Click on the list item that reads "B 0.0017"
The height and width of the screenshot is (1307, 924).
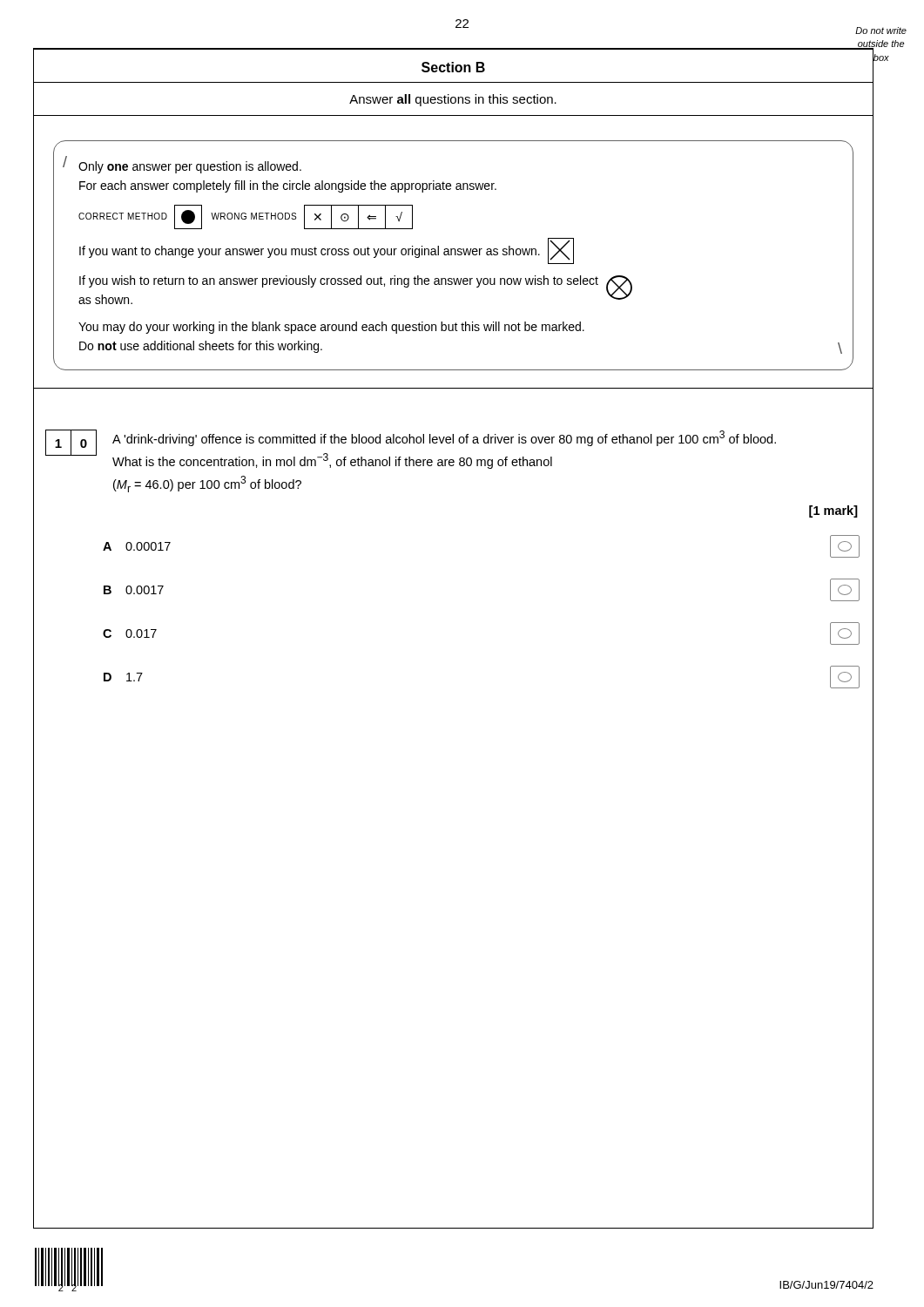pyautogui.click(x=134, y=593)
